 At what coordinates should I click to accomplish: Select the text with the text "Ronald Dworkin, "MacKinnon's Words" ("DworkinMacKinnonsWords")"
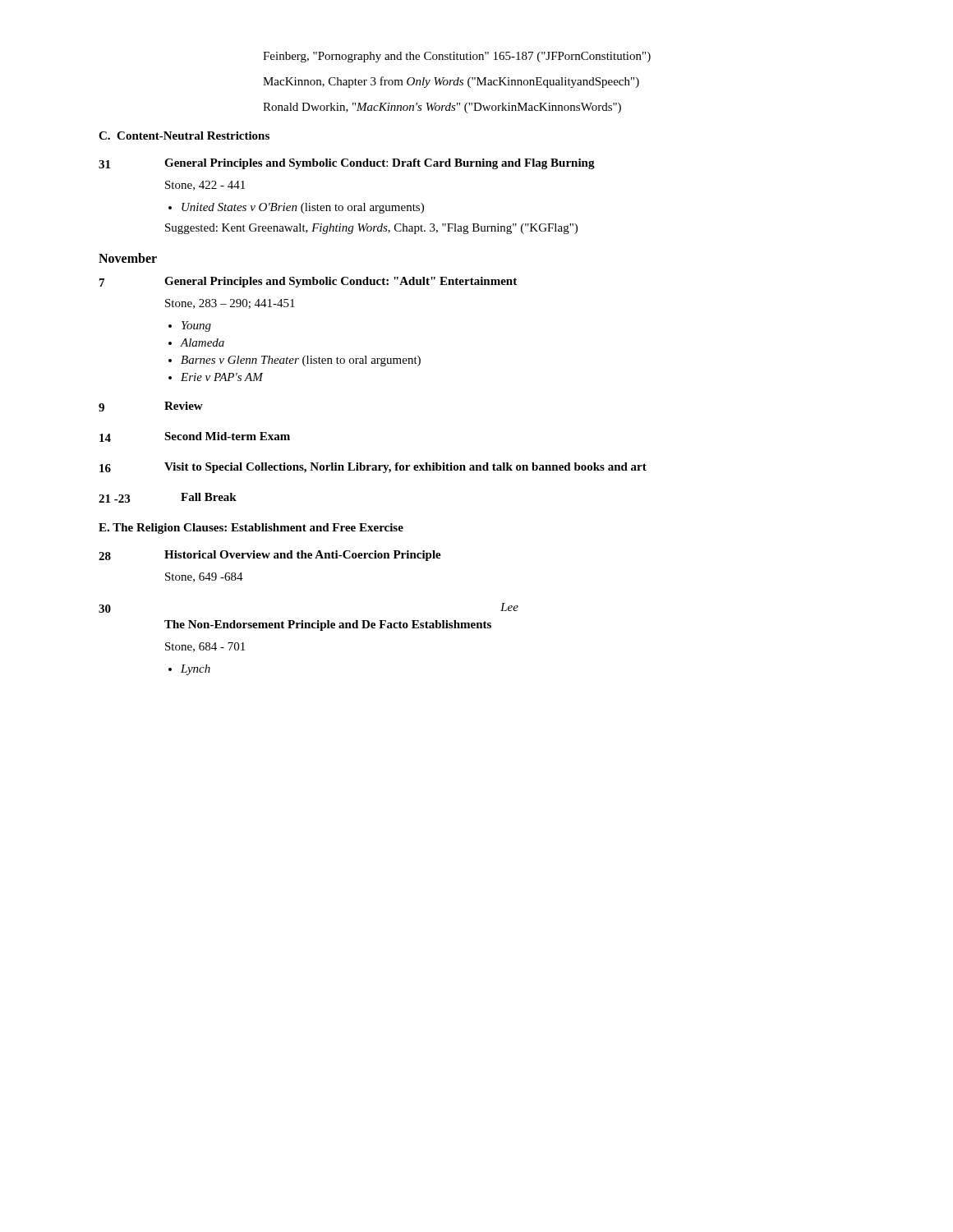click(x=442, y=107)
